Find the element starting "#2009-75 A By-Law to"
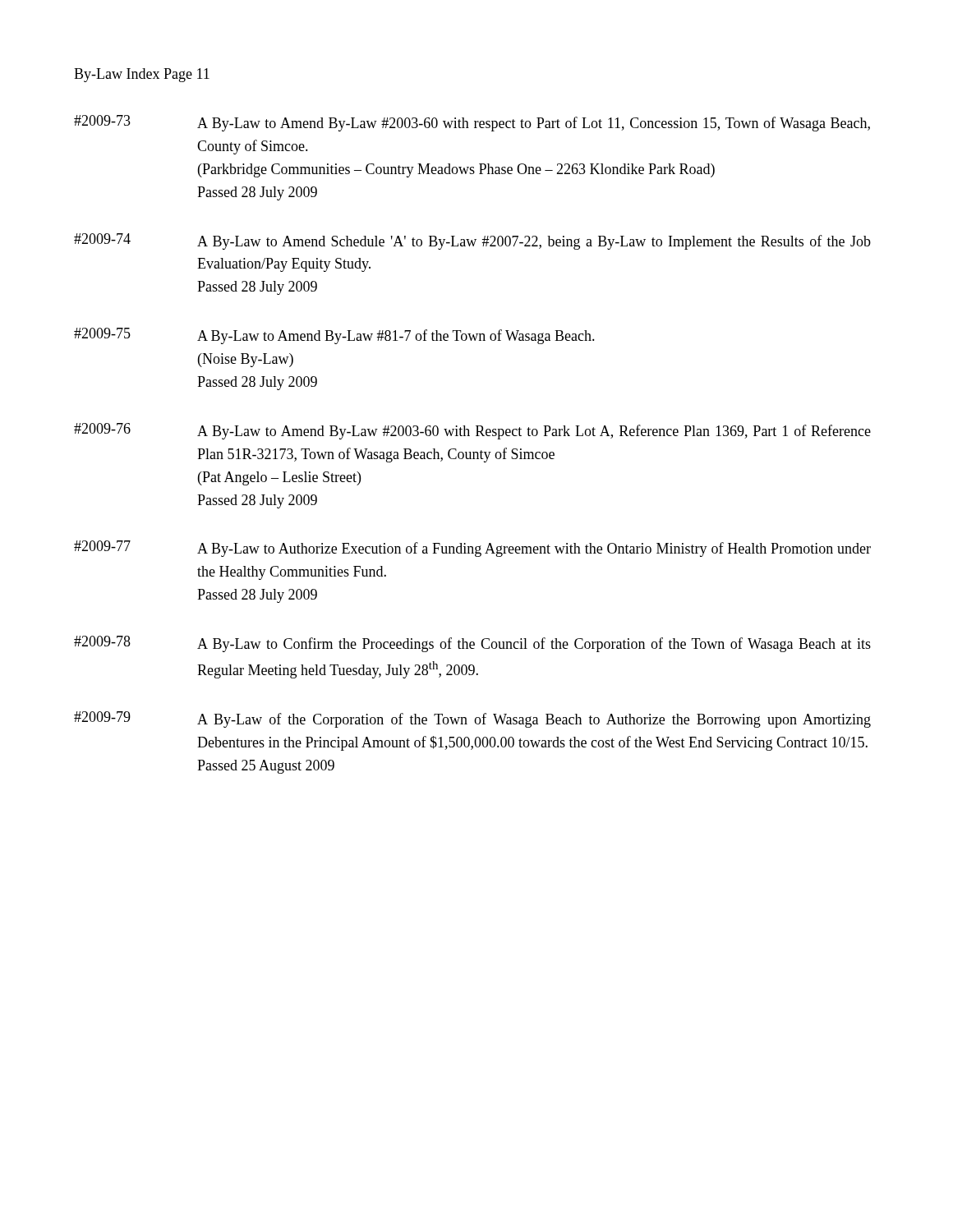 (x=334, y=336)
